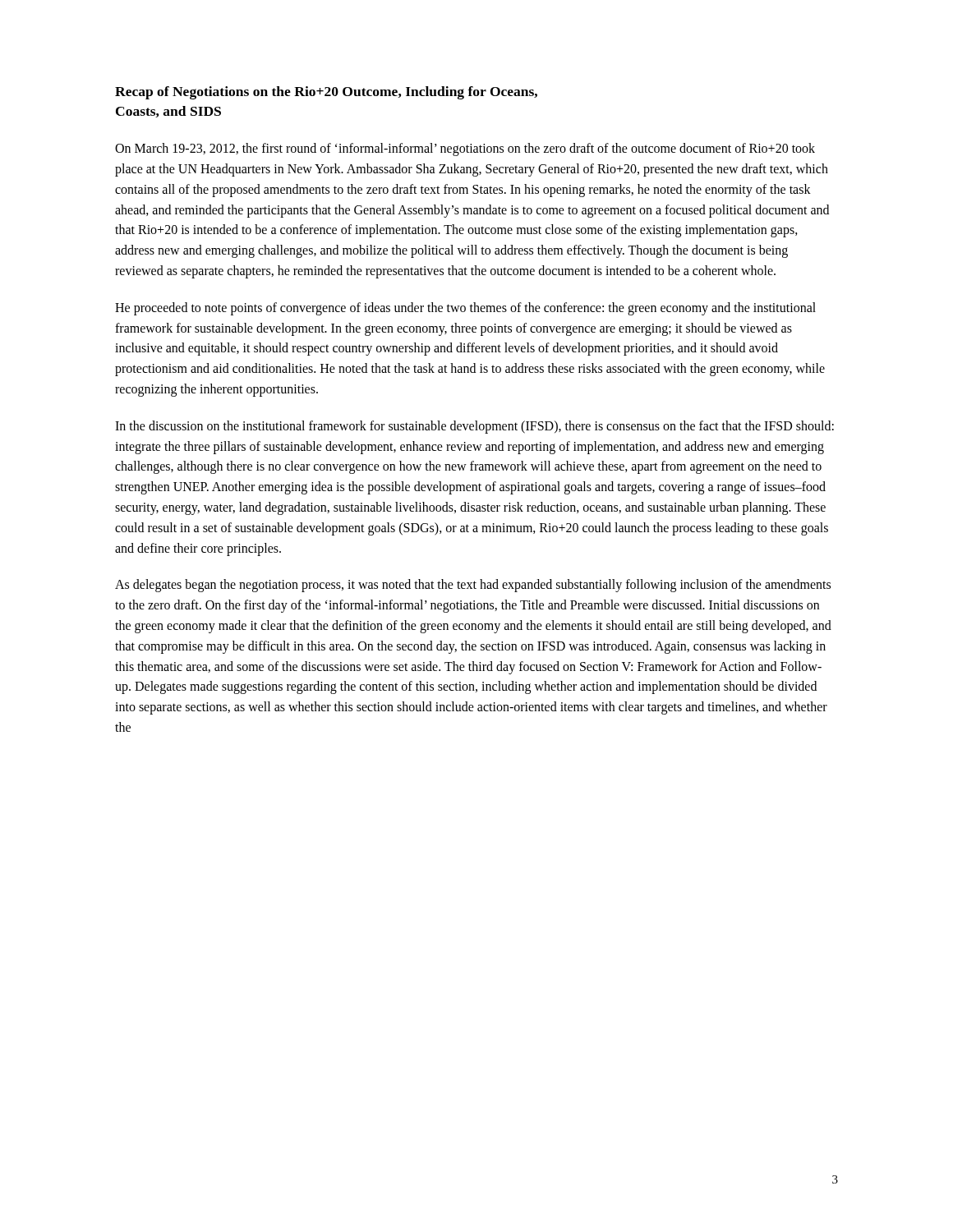
Task: Navigate to the element starting "As delegates began the negotiation process, it"
Action: pos(473,656)
